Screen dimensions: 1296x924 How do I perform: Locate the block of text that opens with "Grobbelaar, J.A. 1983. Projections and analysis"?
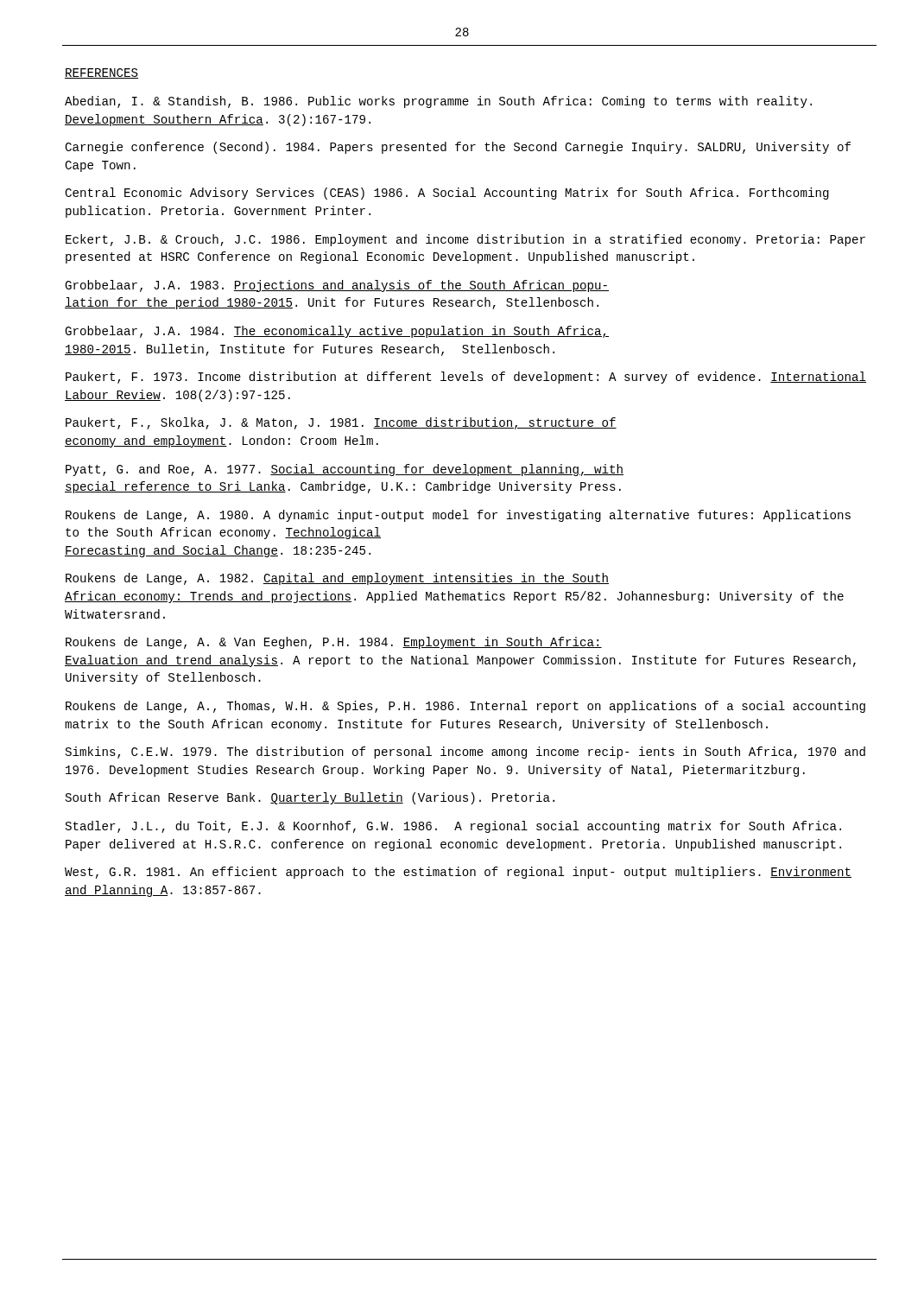337,295
